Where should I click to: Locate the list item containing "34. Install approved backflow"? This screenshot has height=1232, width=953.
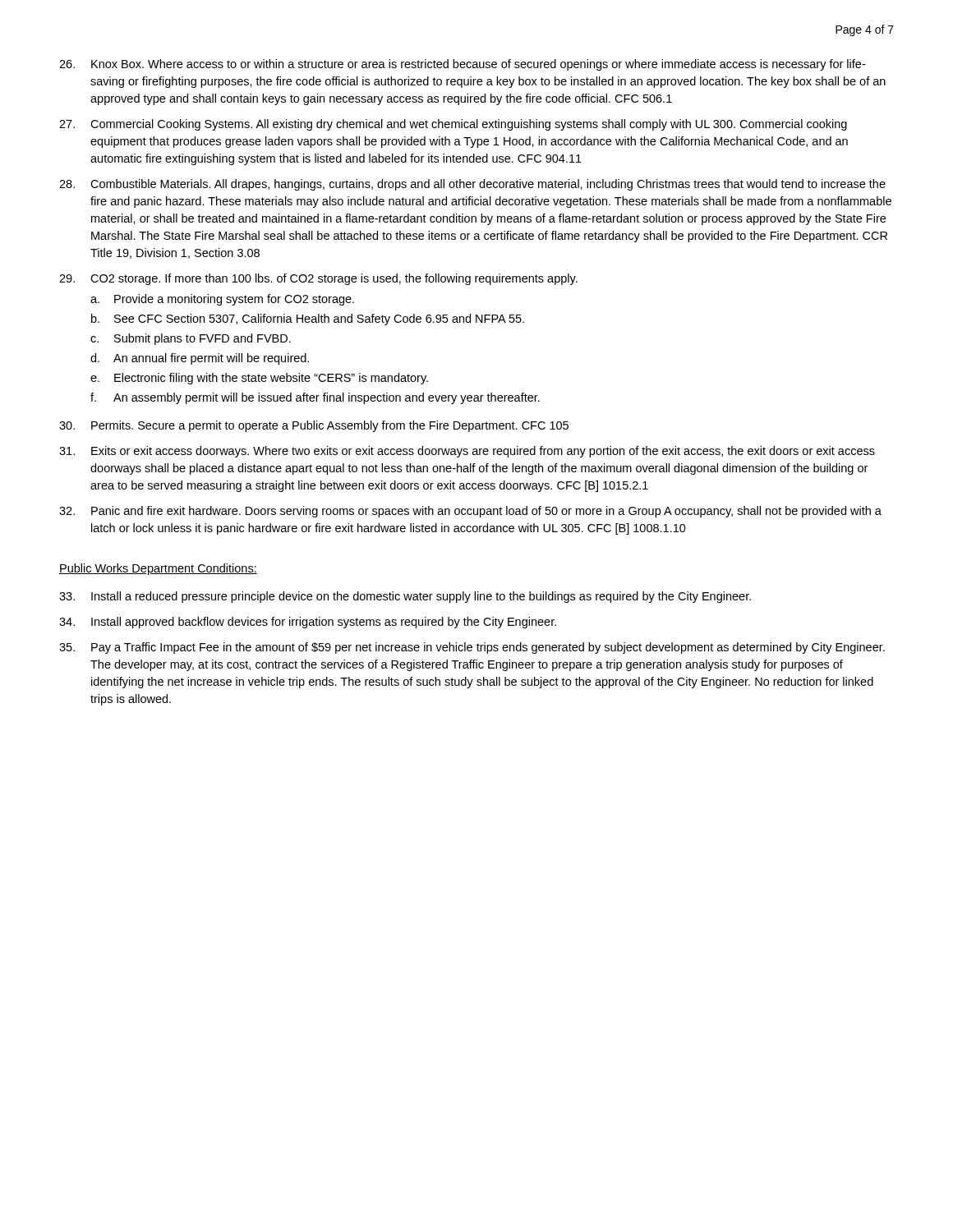(476, 623)
